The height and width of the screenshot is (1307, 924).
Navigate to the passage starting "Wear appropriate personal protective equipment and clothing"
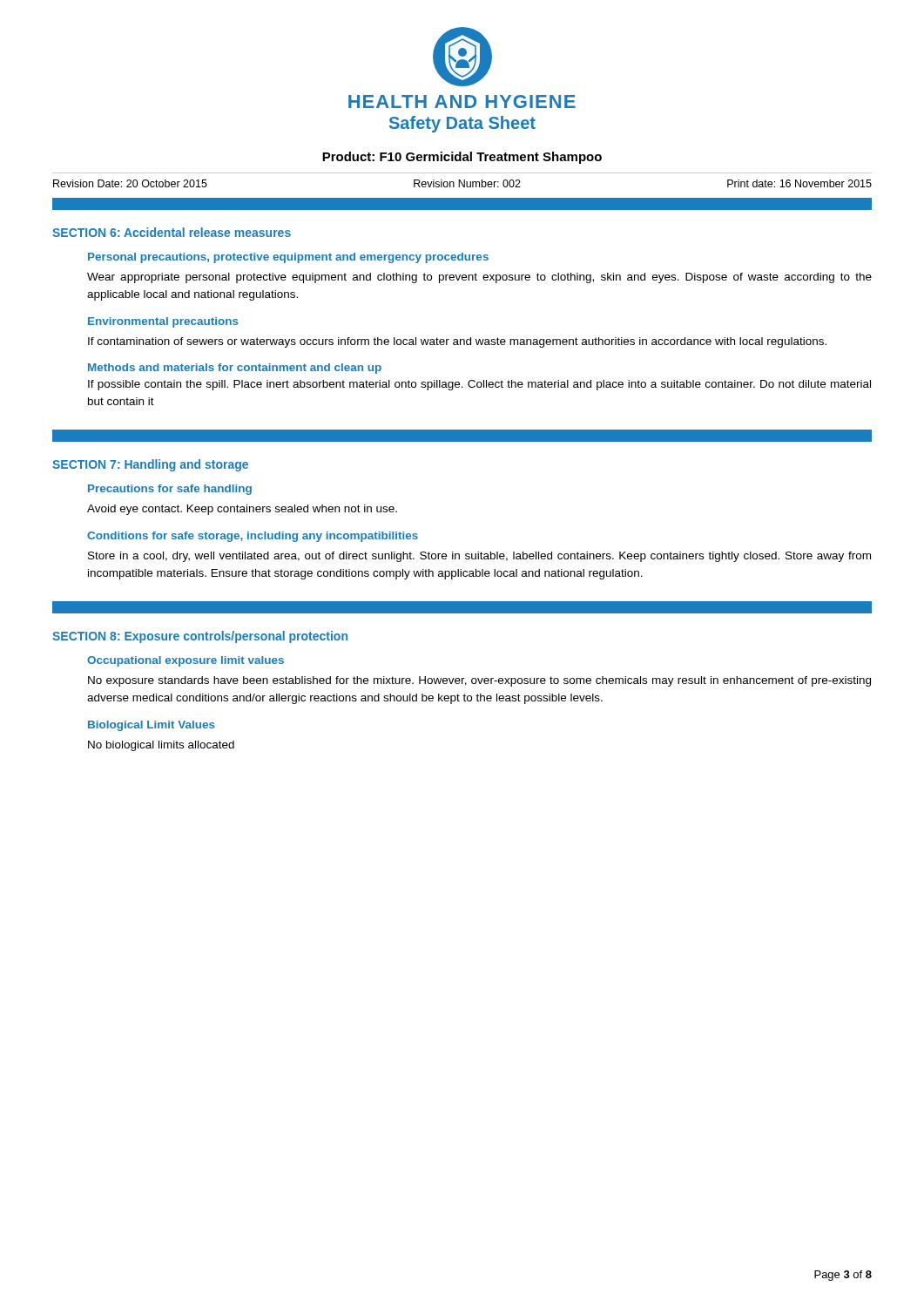tap(479, 286)
